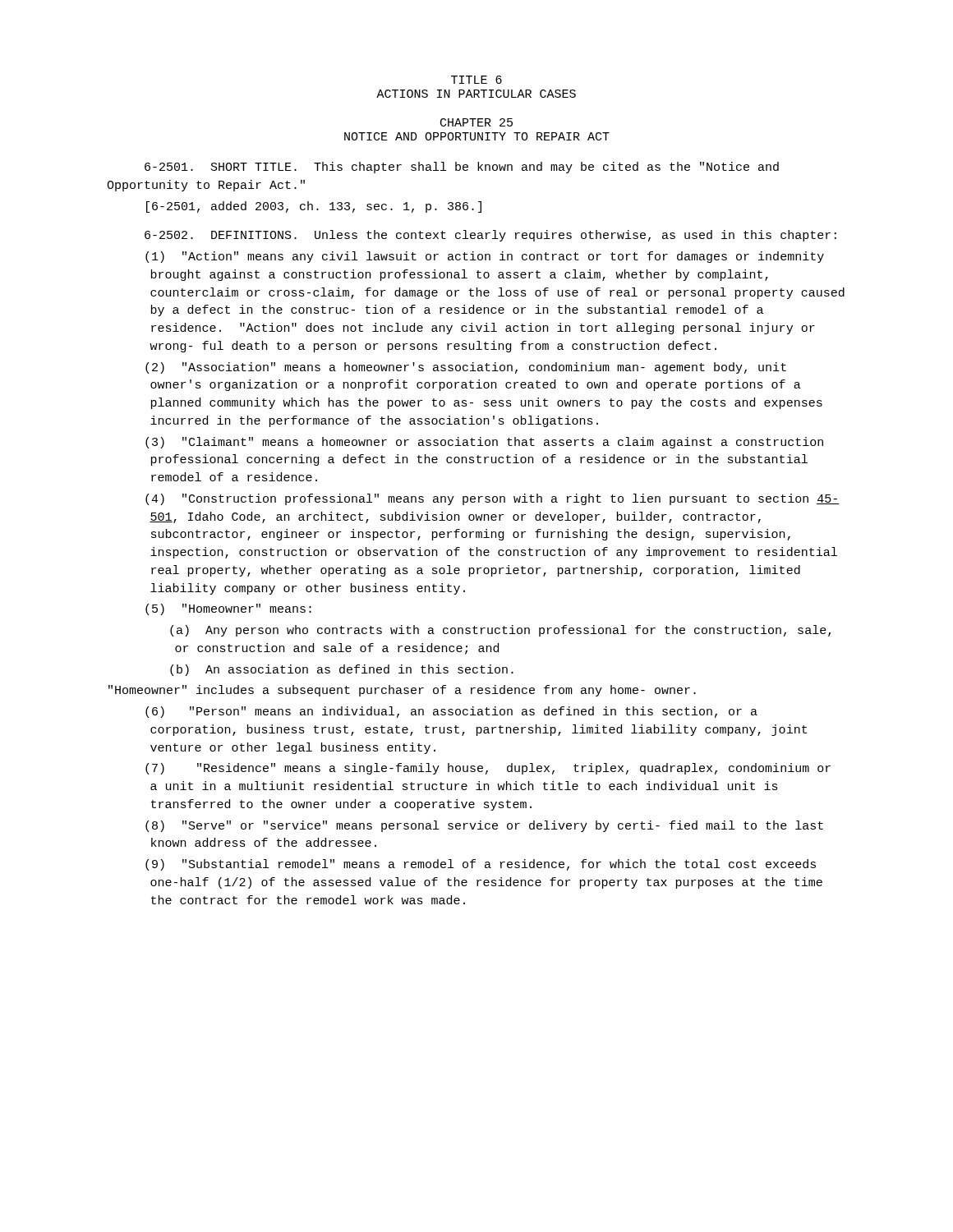Click the title
This screenshot has width=953, height=1232.
pyautogui.click(x=476, y=88)
